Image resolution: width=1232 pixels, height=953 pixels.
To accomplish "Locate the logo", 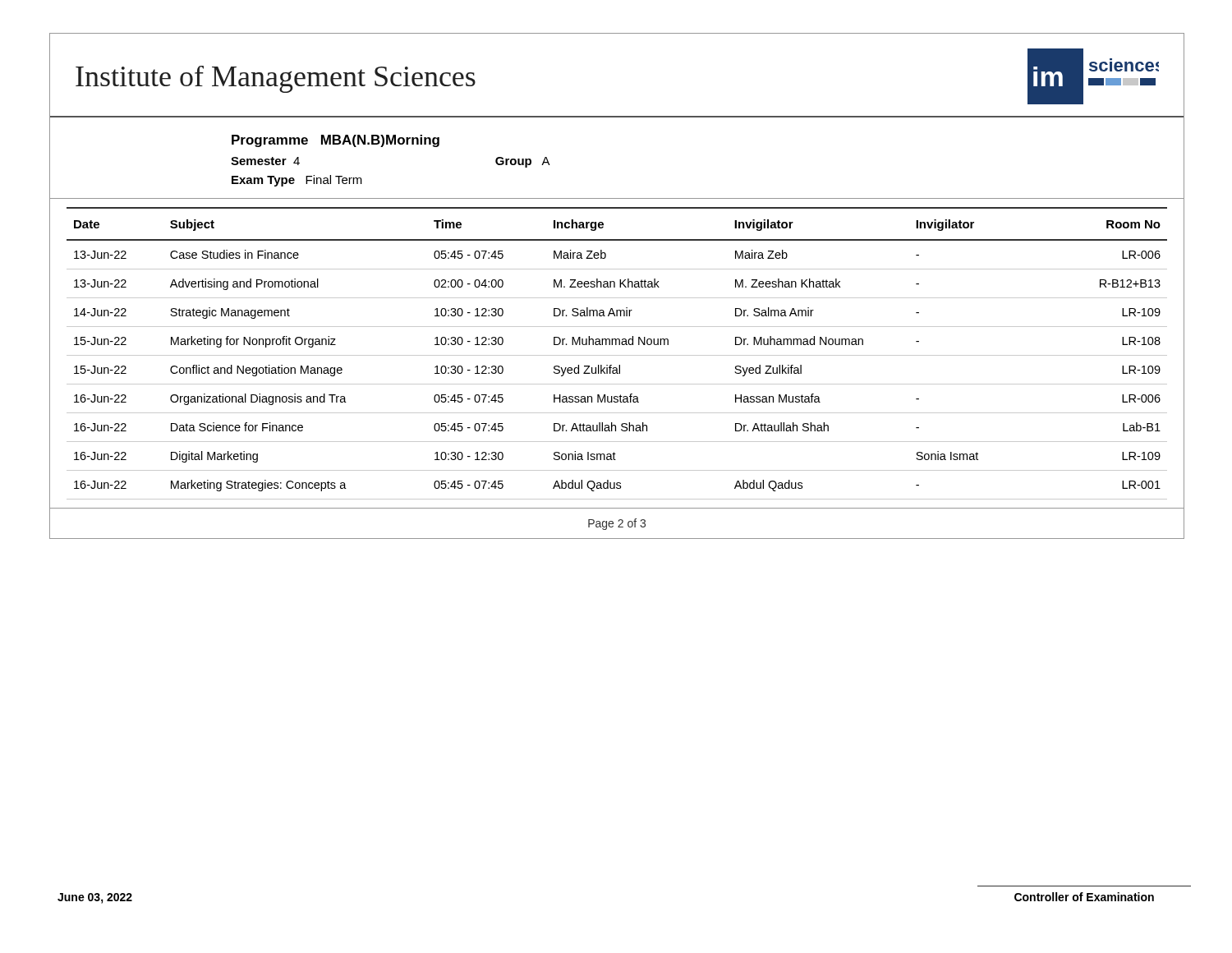I will 1093,76.
